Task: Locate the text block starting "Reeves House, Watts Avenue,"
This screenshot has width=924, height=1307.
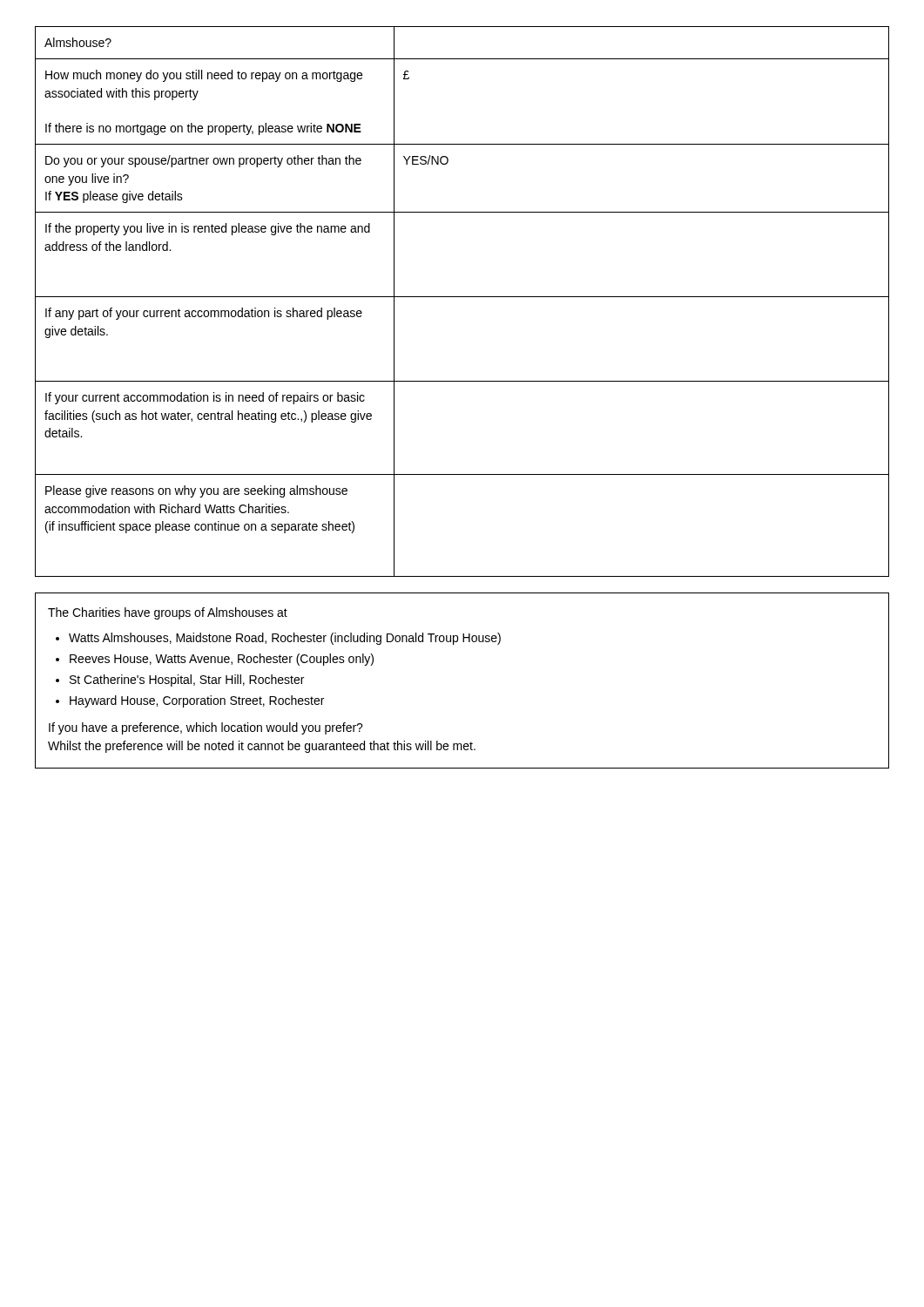Action: 222,659
